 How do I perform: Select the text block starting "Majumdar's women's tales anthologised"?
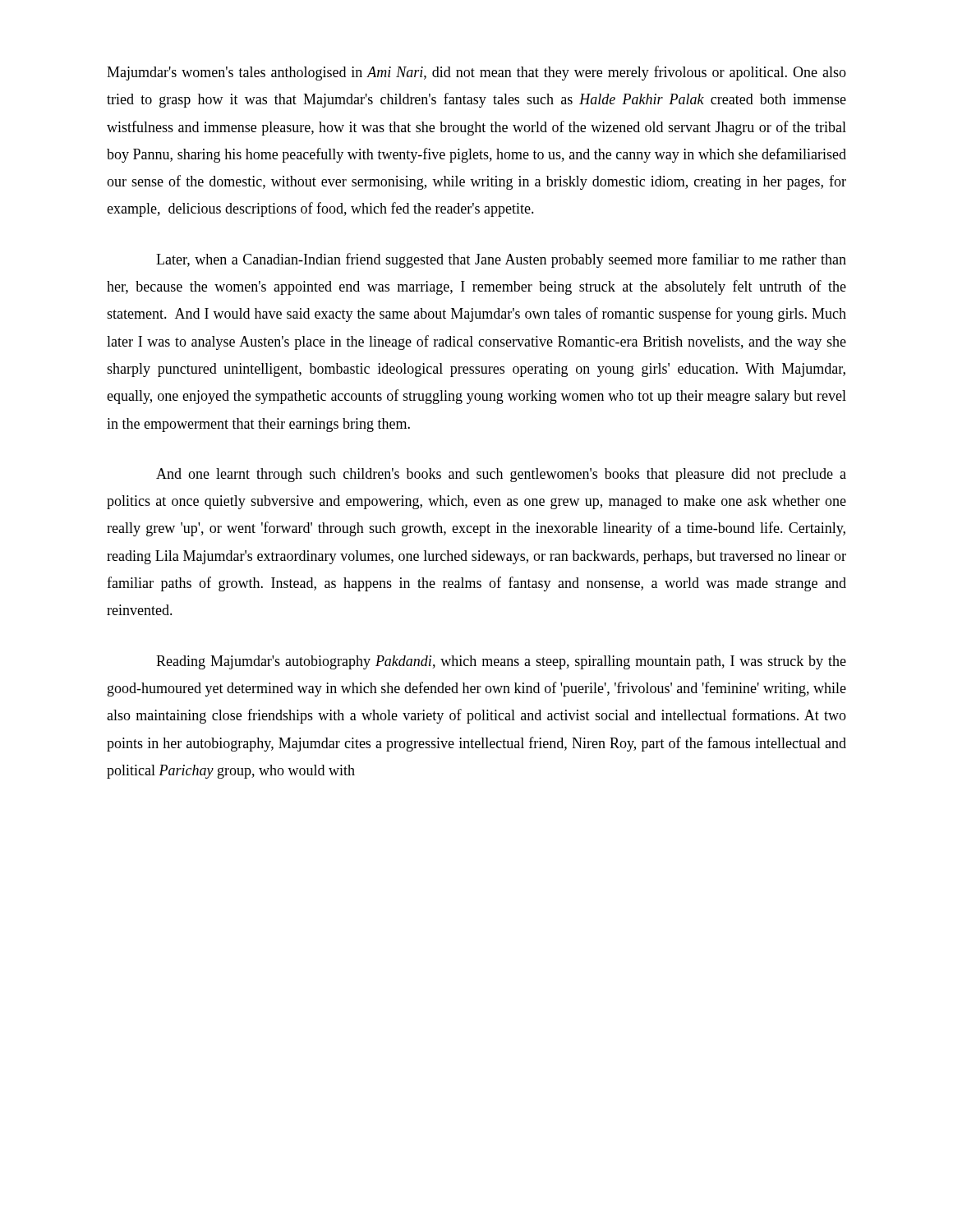(x=476, y=141)
